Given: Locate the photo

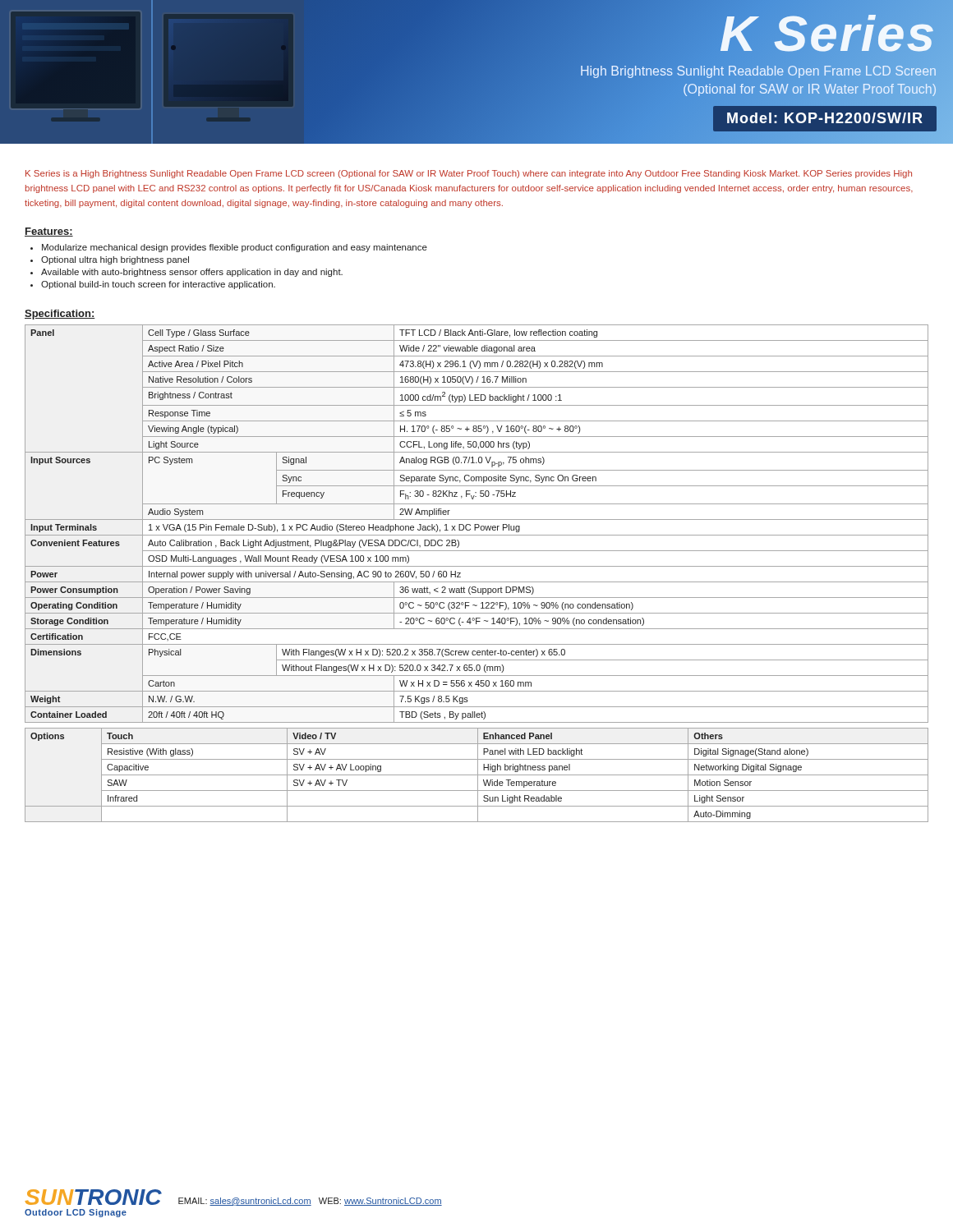Looking at the screenshot, I should 476,72.
